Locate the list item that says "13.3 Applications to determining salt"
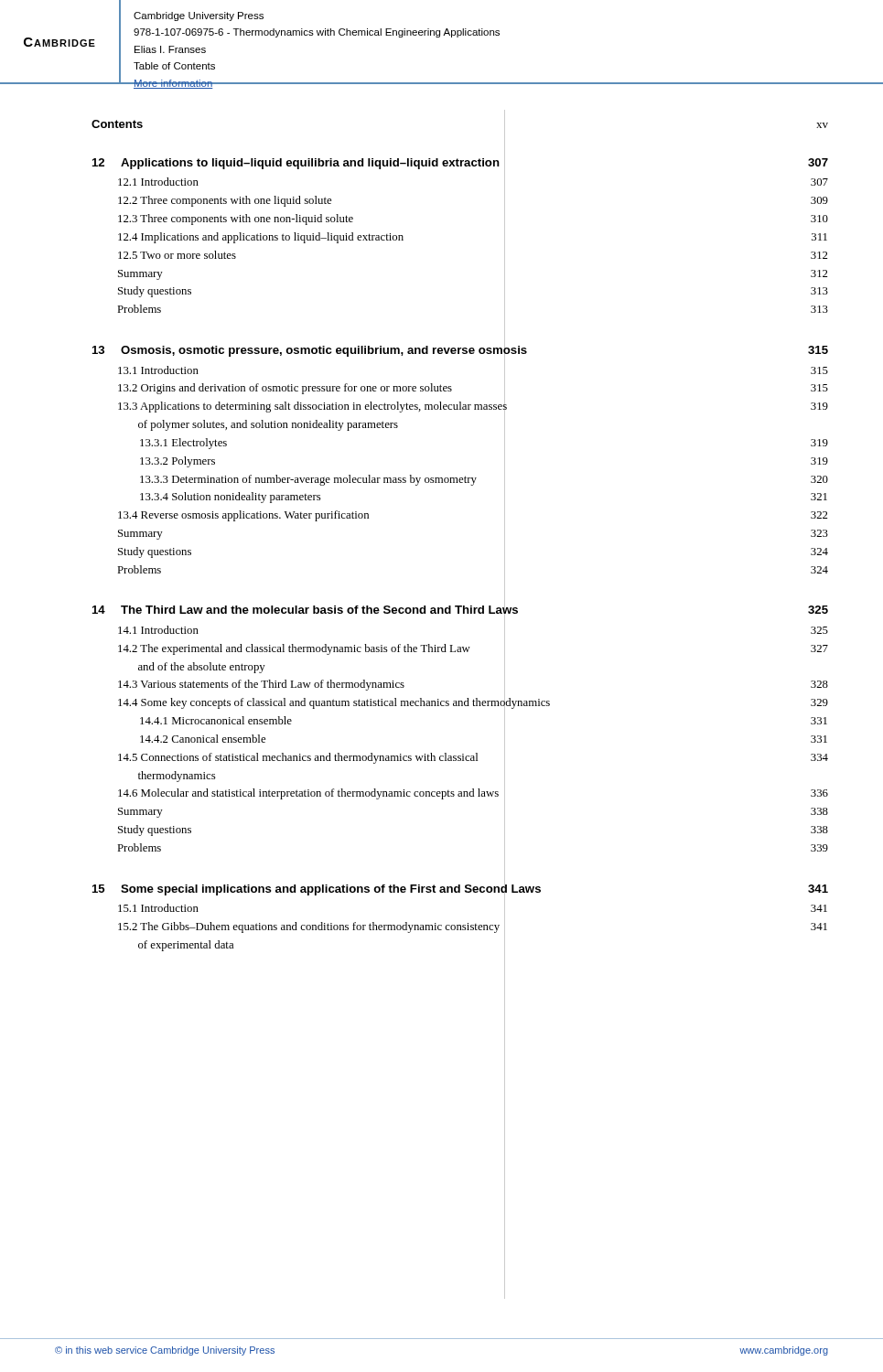This screenshot has width=883, height=1372. [473, 416]
